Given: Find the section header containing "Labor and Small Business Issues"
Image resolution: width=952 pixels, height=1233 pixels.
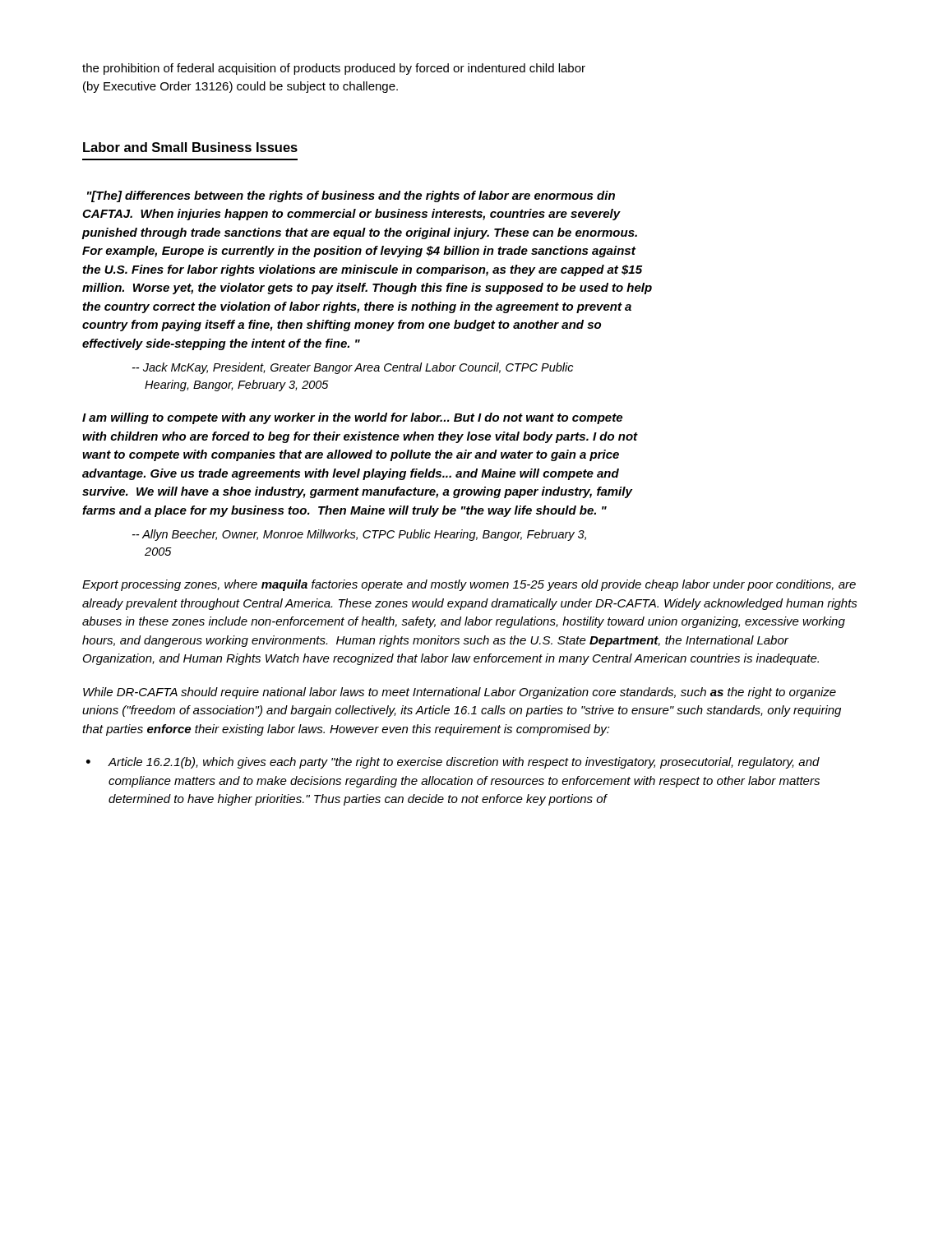Looking at the screenshot, I should click(x=190, y=147).
